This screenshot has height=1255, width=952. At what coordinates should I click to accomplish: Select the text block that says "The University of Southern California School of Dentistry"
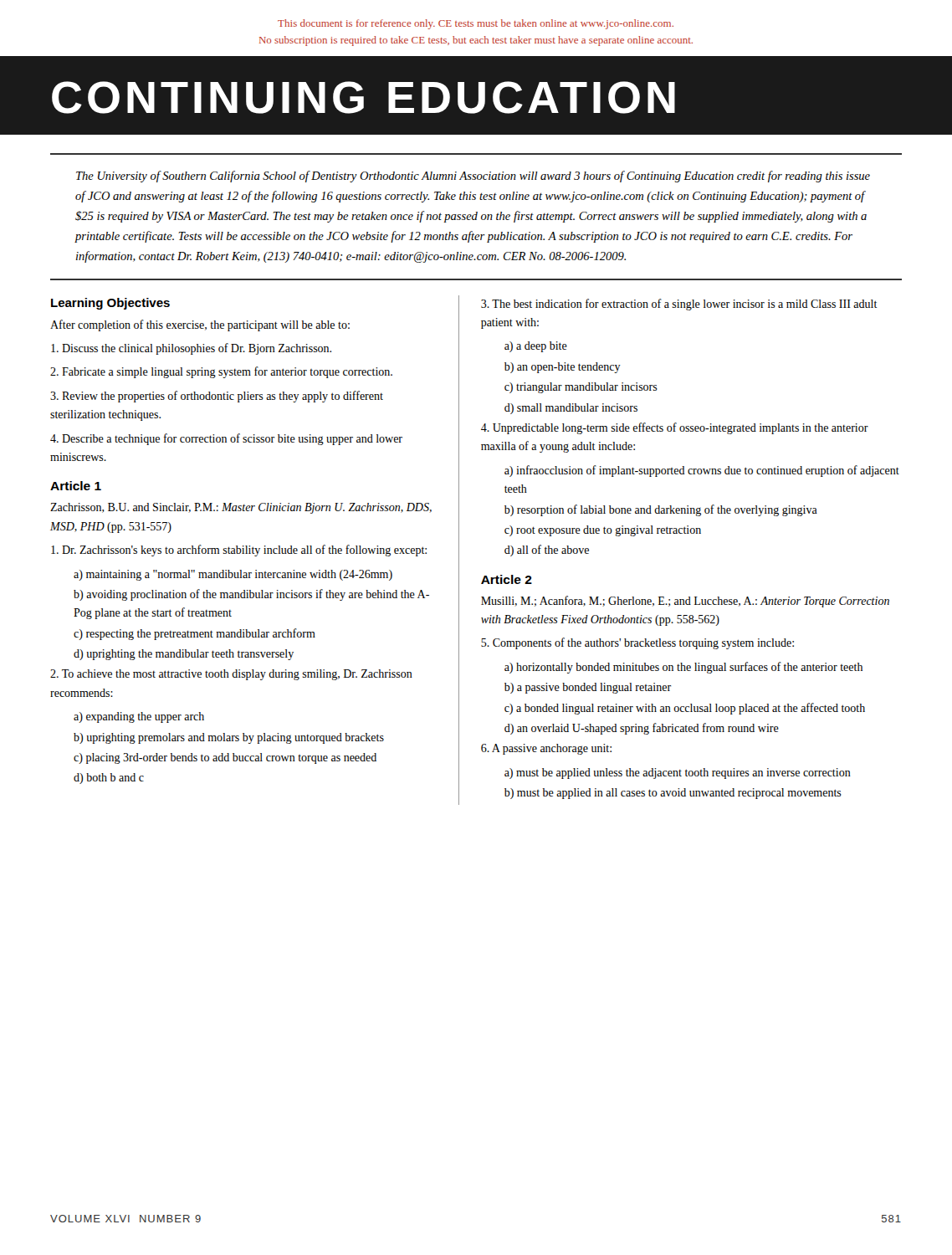(x=476, y=217)
